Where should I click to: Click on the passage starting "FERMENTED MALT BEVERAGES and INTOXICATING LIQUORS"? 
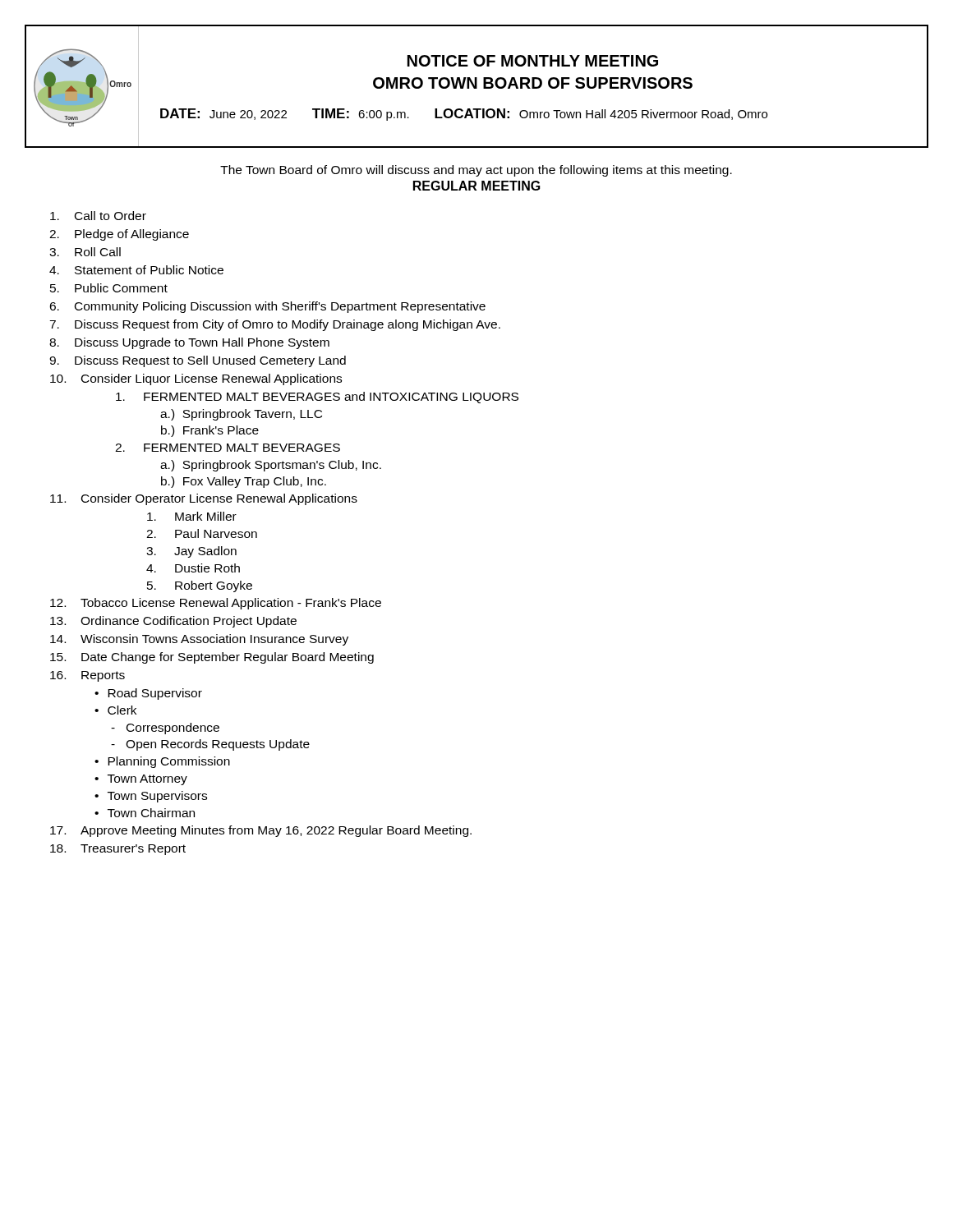coord(317,397)
